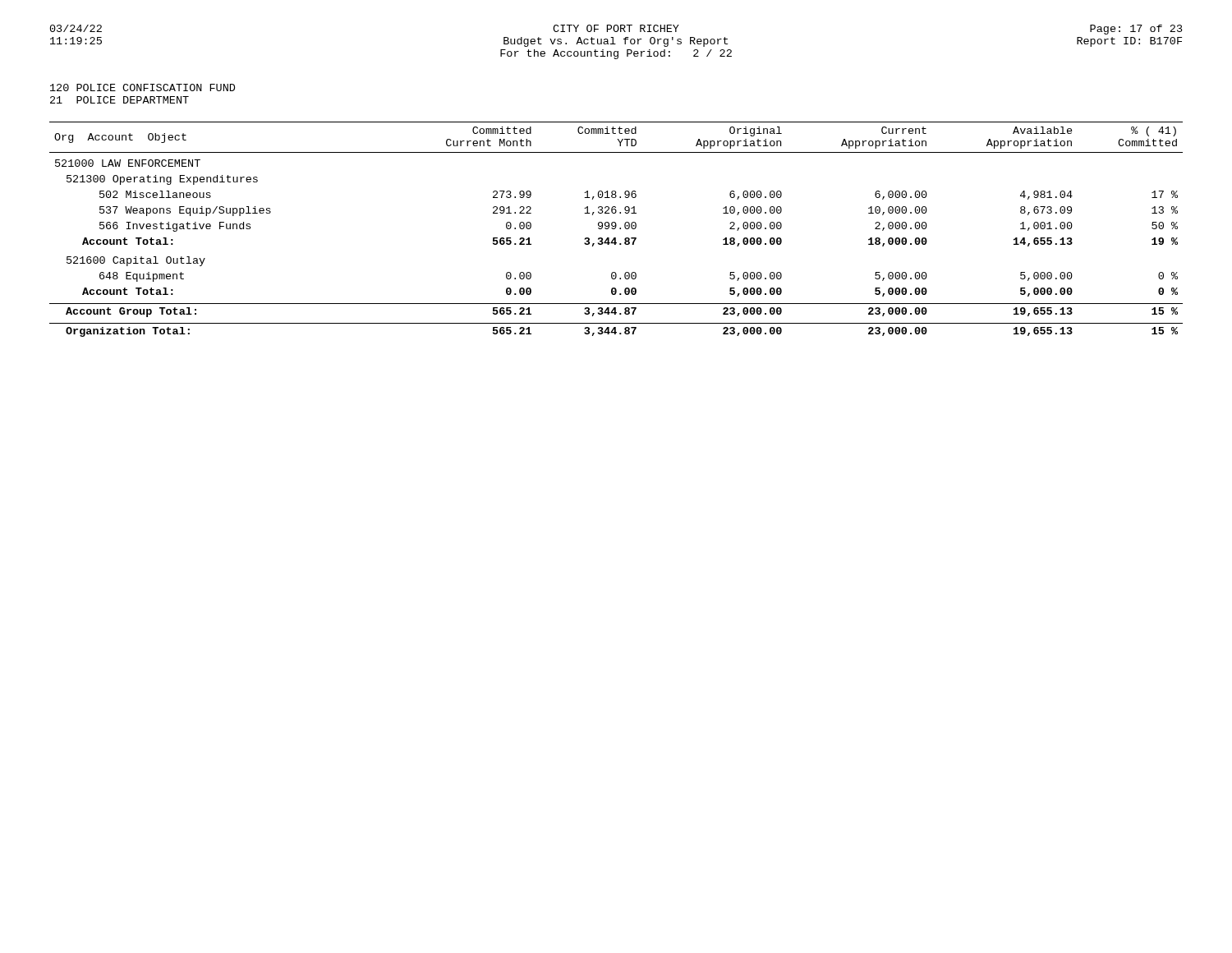Select the table that reads "521000 LAW ENFORCEMENT"
The image size is (1232, 953).
(x=616, y=230)
